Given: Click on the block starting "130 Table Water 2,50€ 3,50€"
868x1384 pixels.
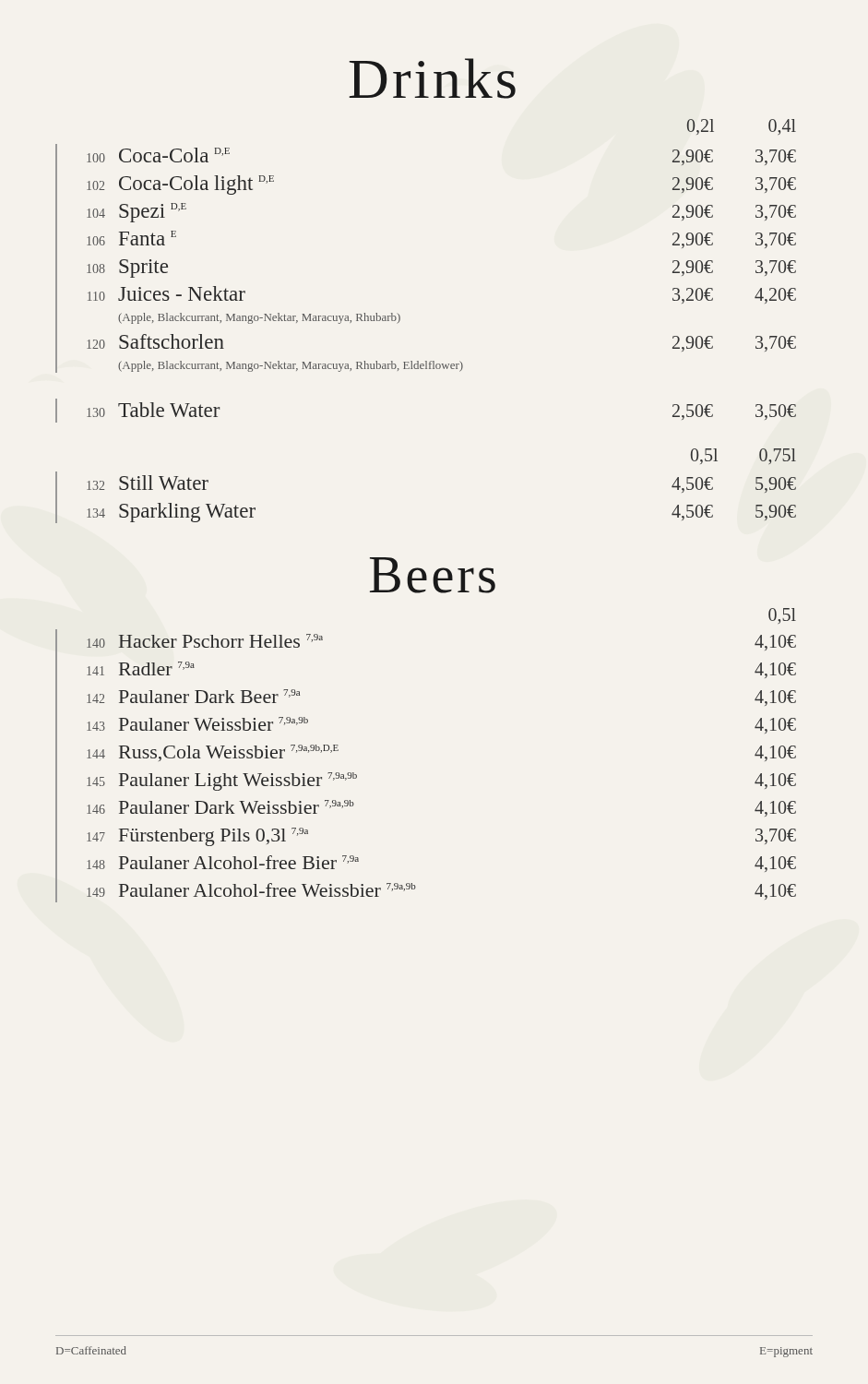Looking at the screenshot, I should (x=153, y=411).
